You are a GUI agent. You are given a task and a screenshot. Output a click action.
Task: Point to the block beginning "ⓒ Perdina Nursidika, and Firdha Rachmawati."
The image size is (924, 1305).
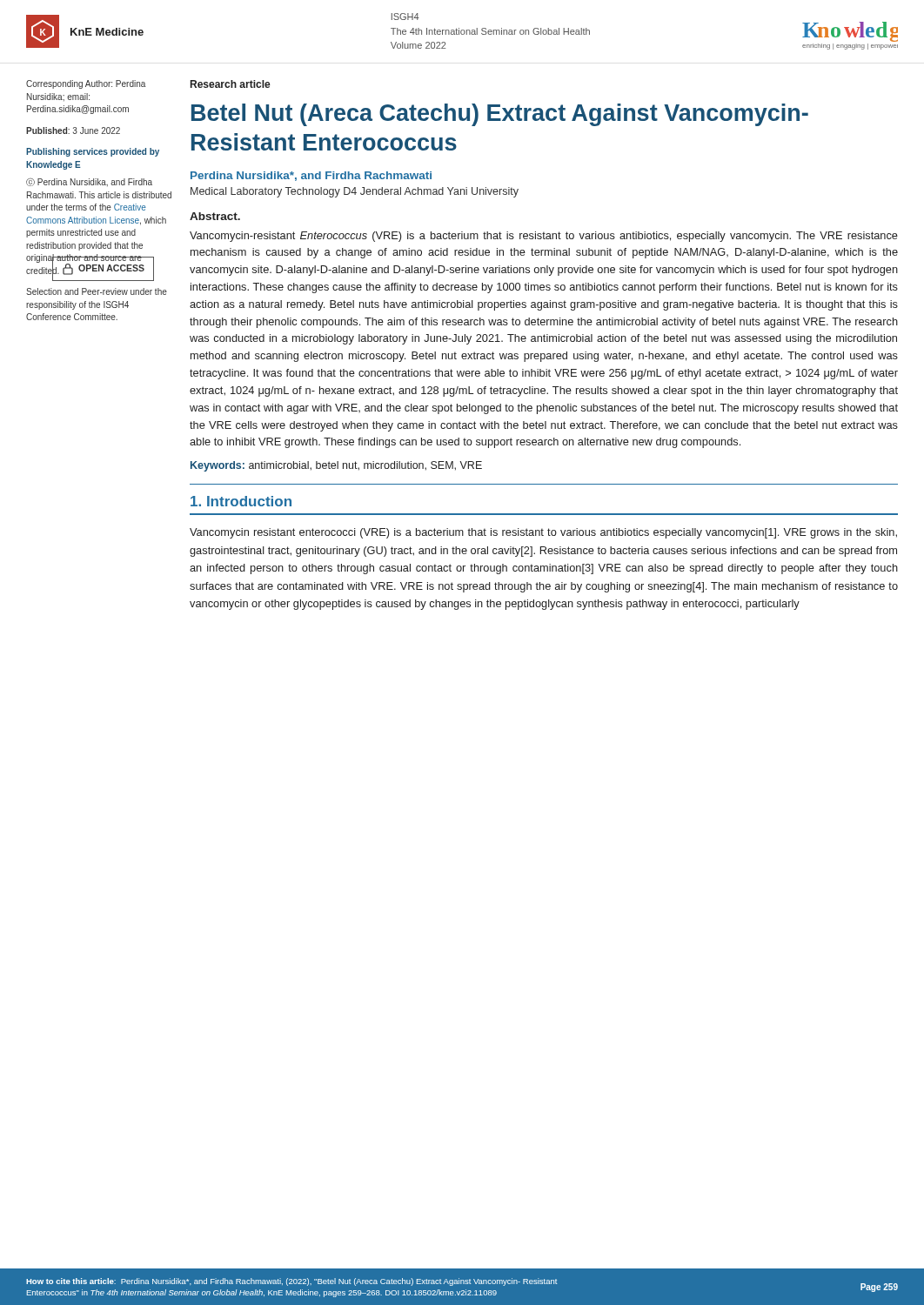coord(99,226)
